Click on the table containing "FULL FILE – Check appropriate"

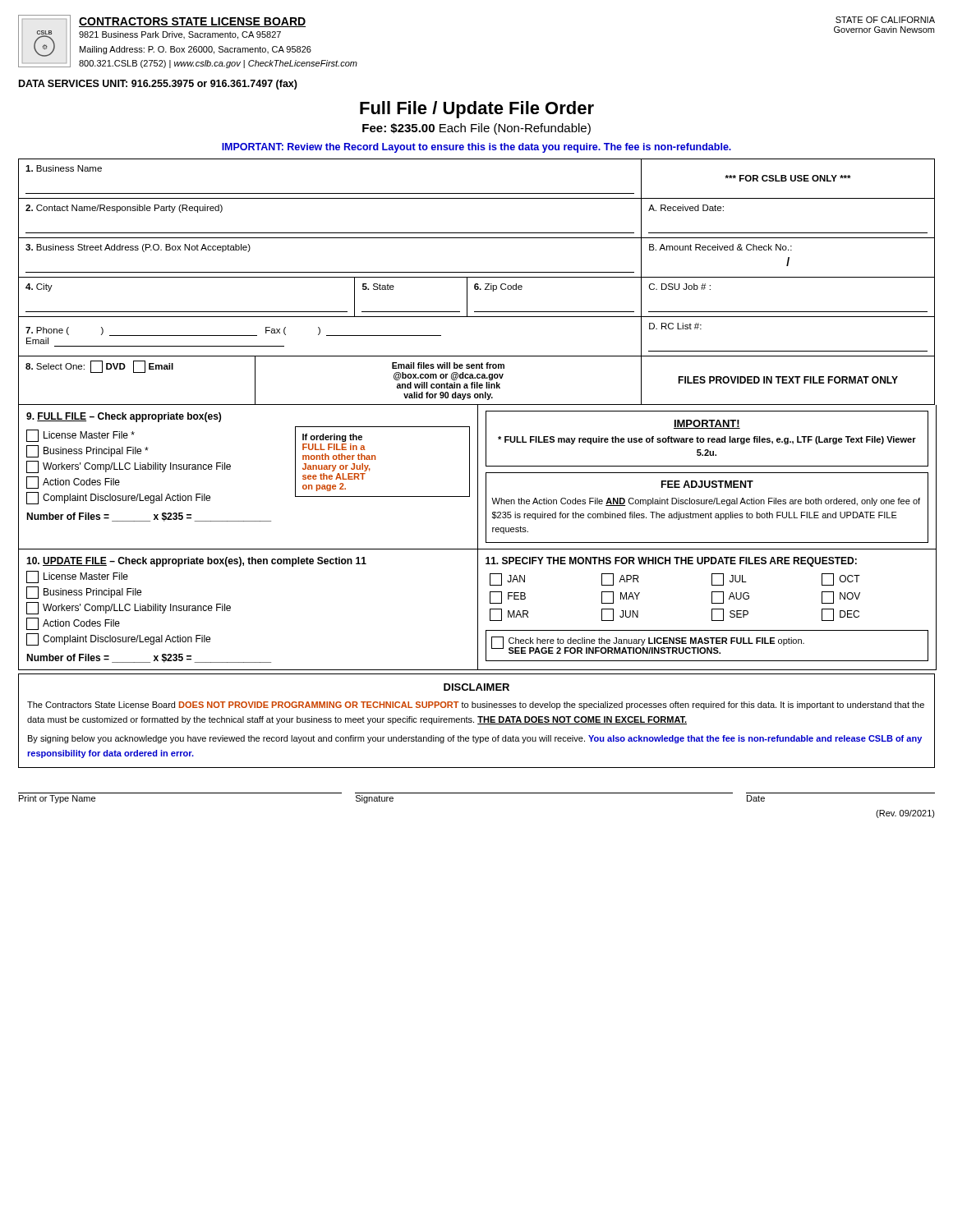[248, 477]
